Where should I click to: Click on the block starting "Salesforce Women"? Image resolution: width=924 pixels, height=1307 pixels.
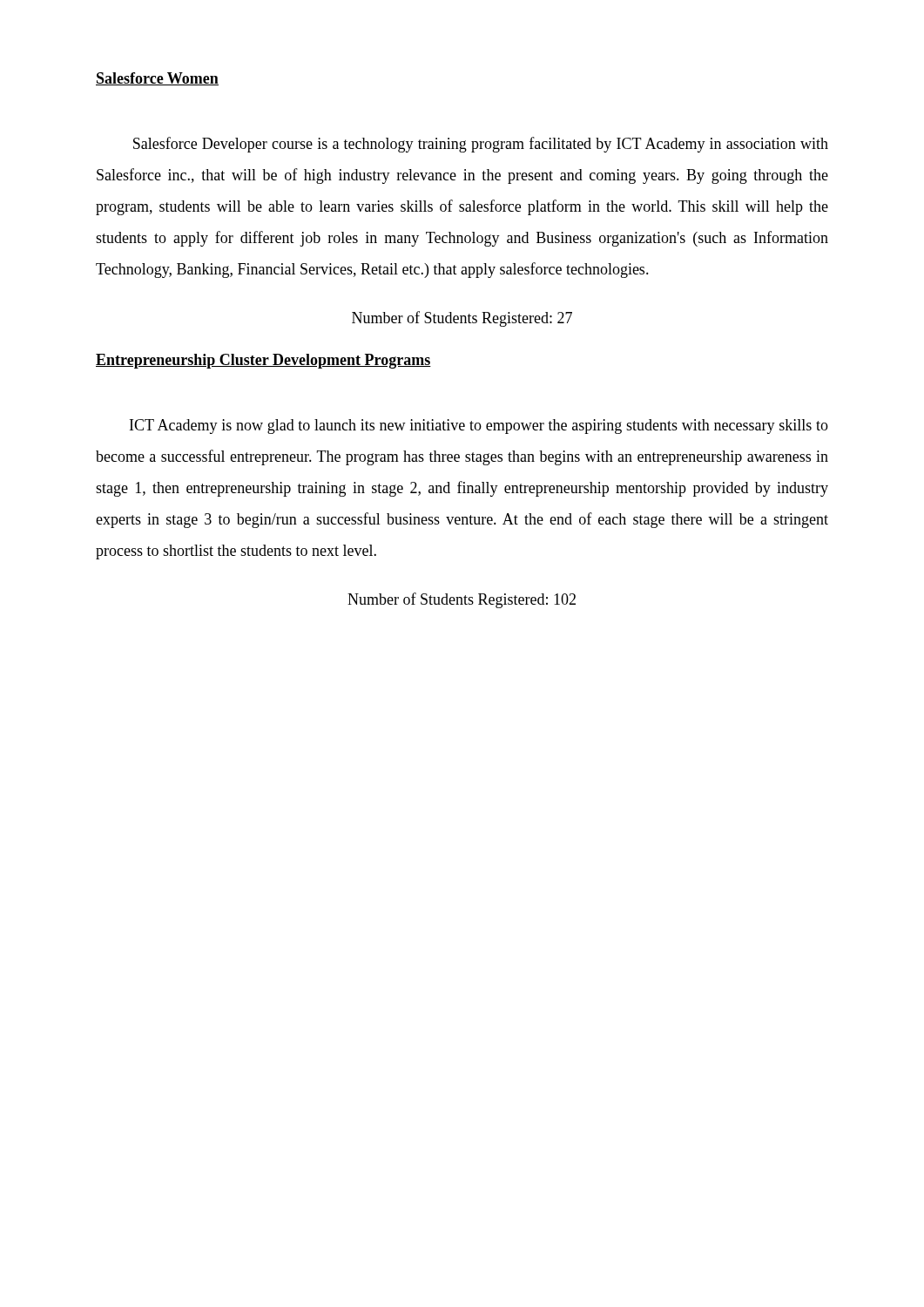pyautogui.click(x=157, y=79)
